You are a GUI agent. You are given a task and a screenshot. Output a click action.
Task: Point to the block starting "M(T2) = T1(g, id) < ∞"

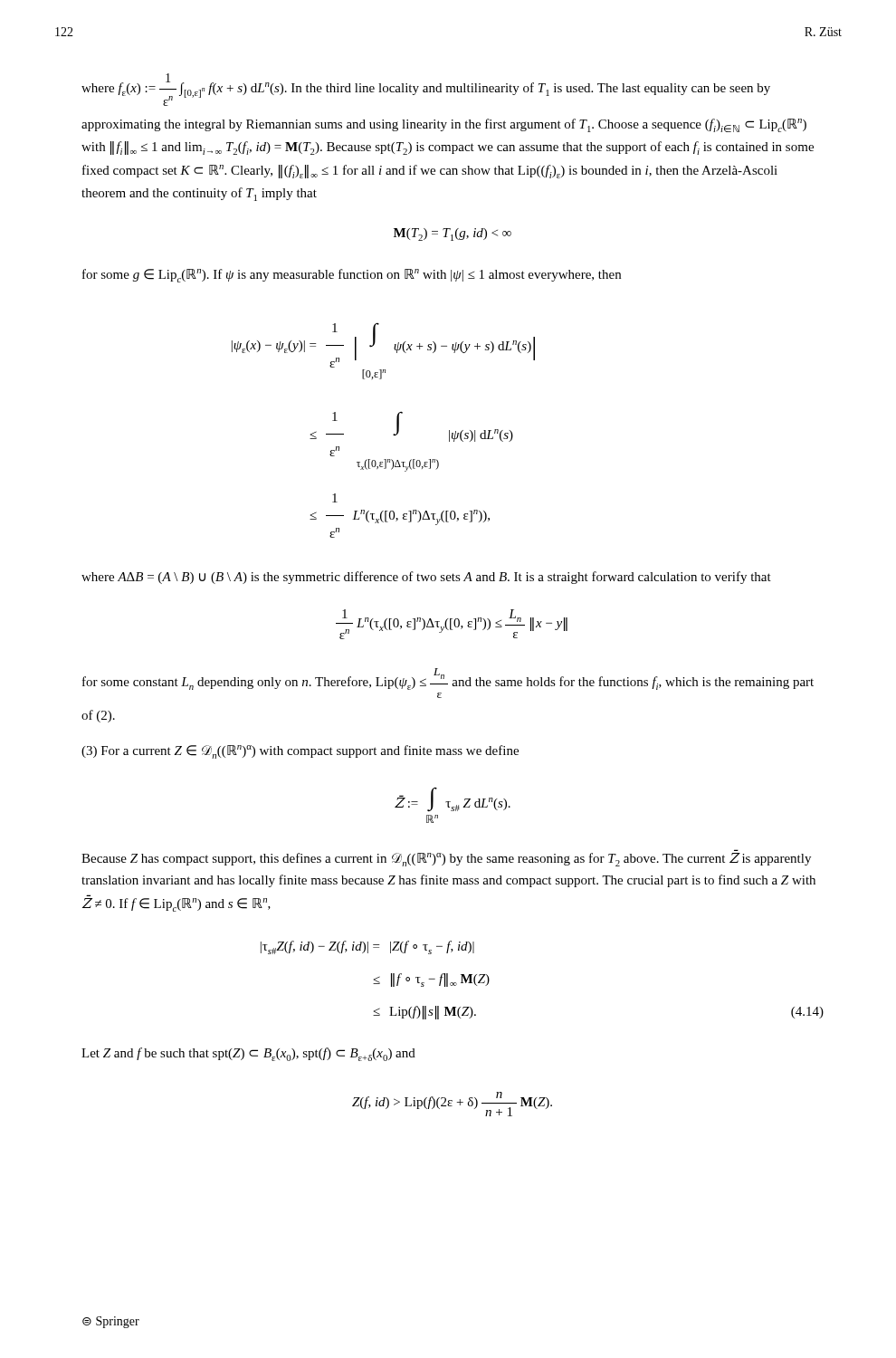[453, 234]
